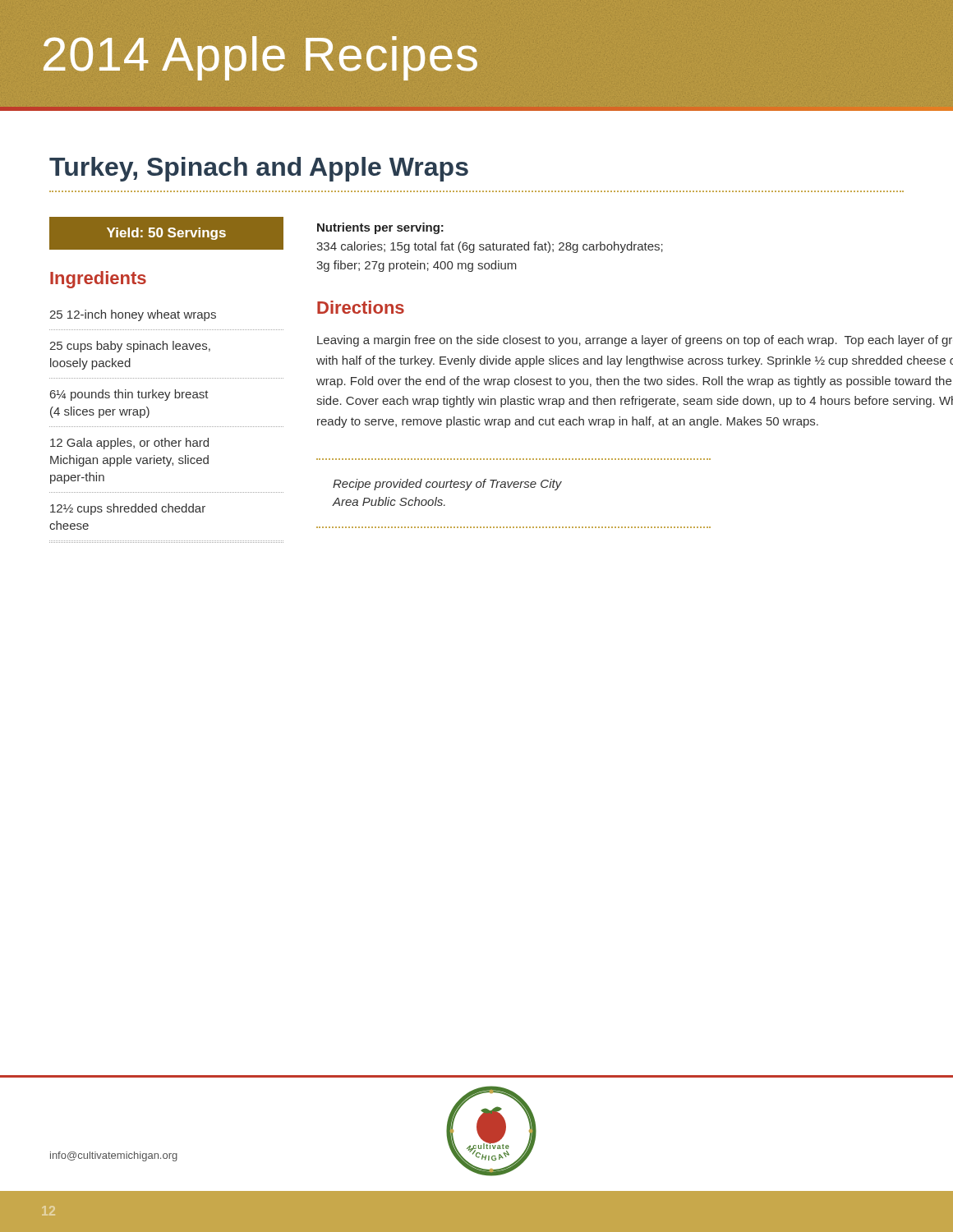This screenshot has height=1232, width=953.
Task: Find the list item with the text "25 cups baby"
Action: [130, 354]
